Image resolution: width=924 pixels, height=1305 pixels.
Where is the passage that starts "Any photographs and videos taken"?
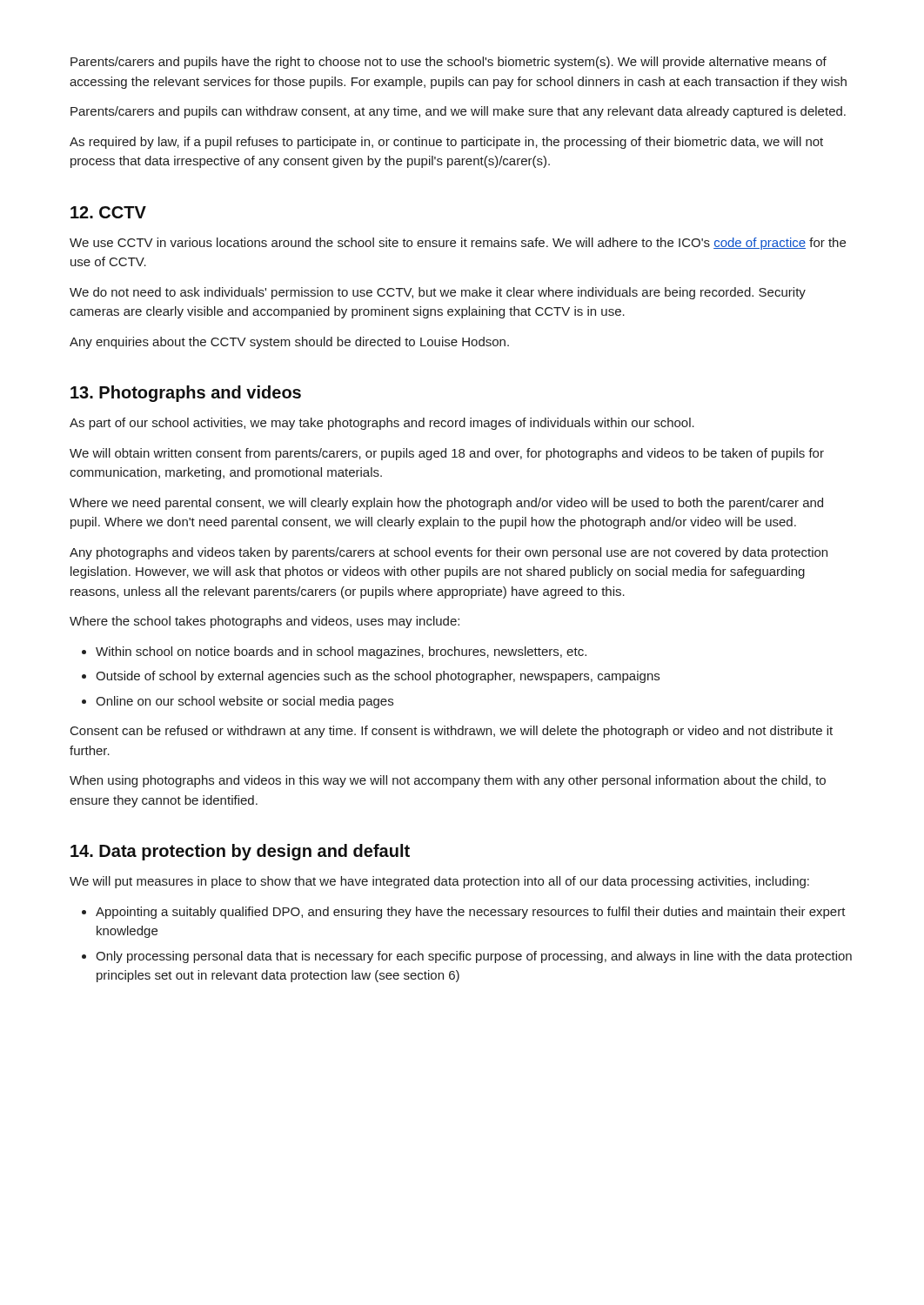pos(462,572)
